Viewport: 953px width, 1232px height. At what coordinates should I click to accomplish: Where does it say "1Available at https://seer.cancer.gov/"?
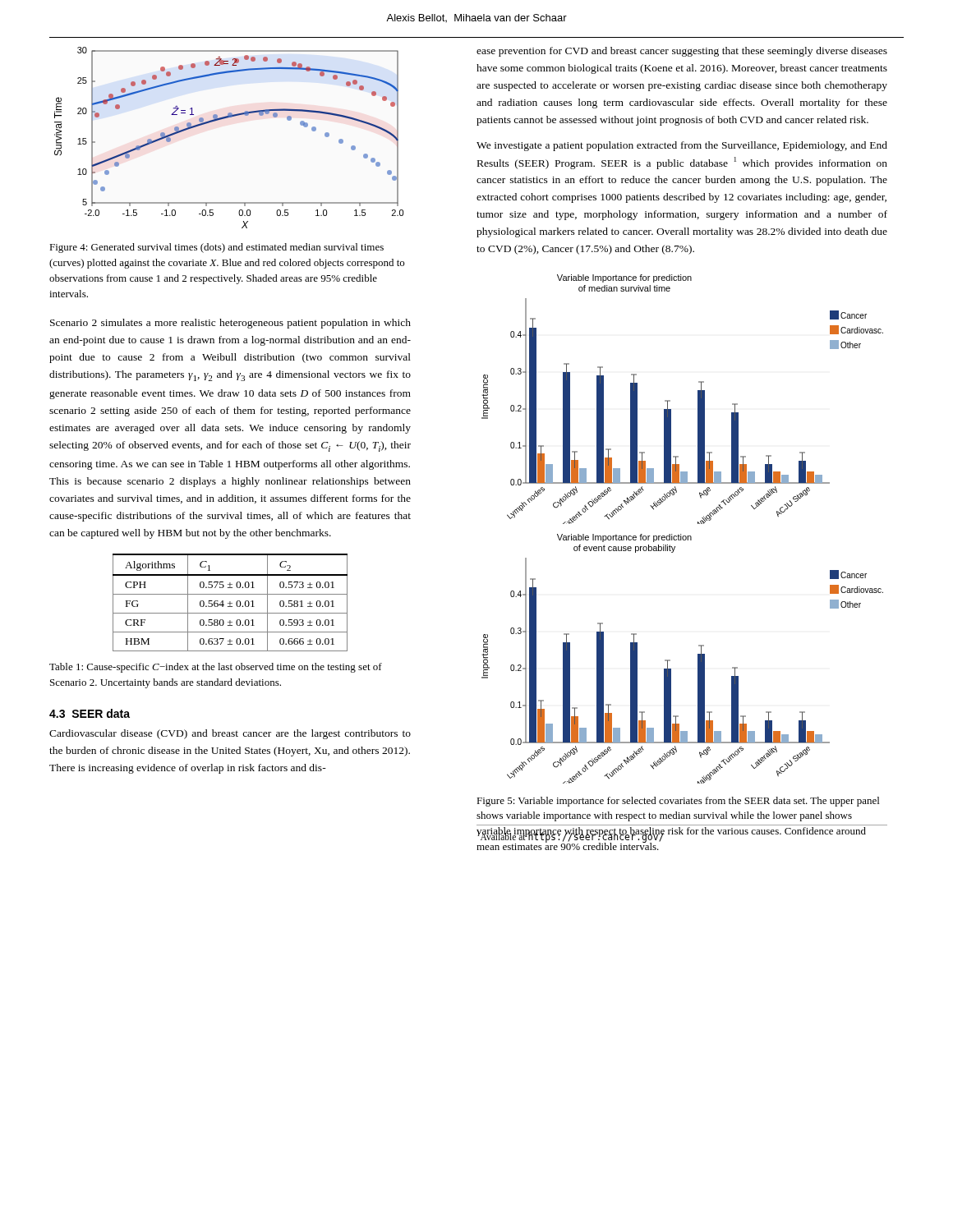click(570, 836)
